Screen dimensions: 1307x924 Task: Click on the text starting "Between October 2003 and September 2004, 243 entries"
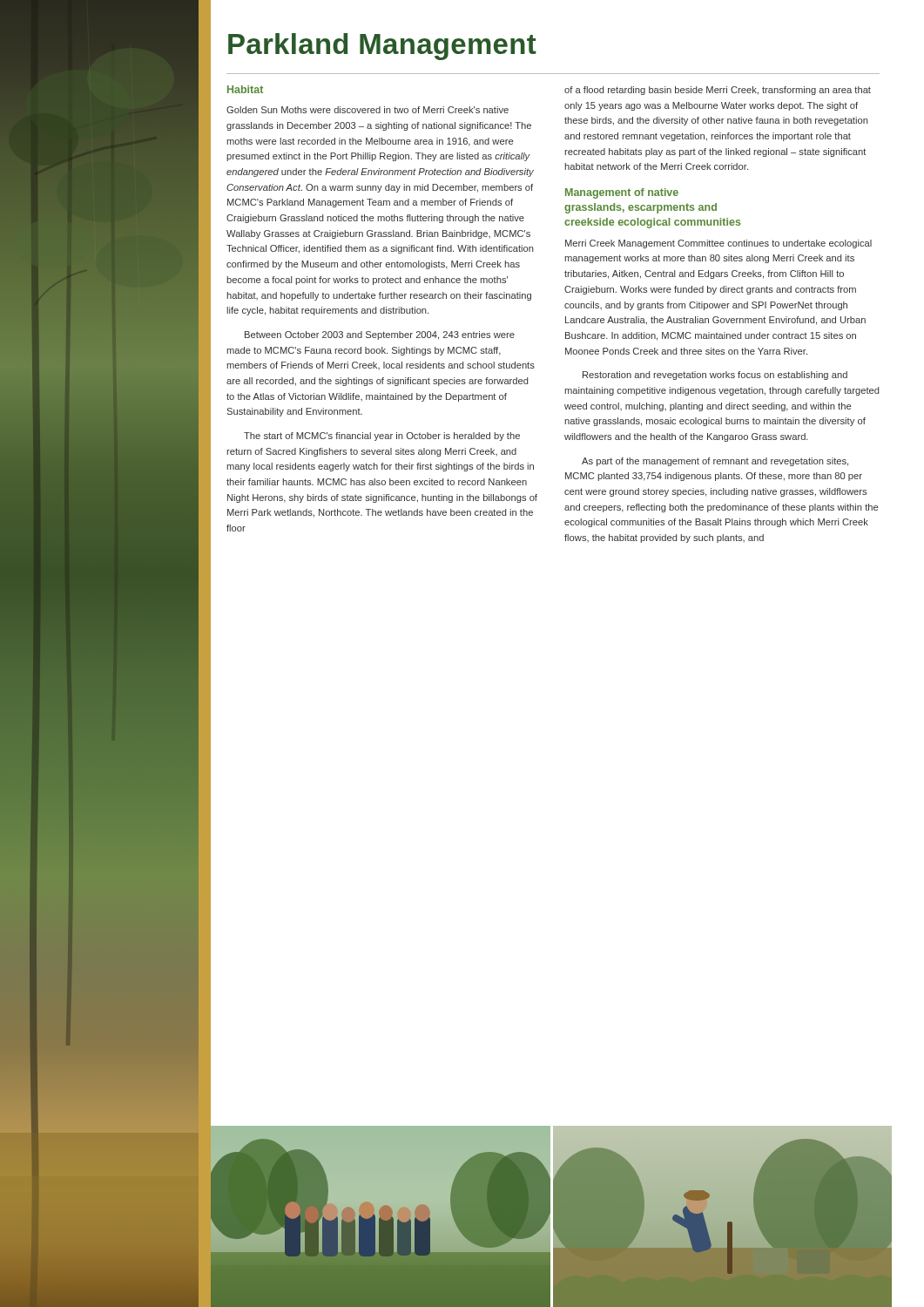point(382,374)
